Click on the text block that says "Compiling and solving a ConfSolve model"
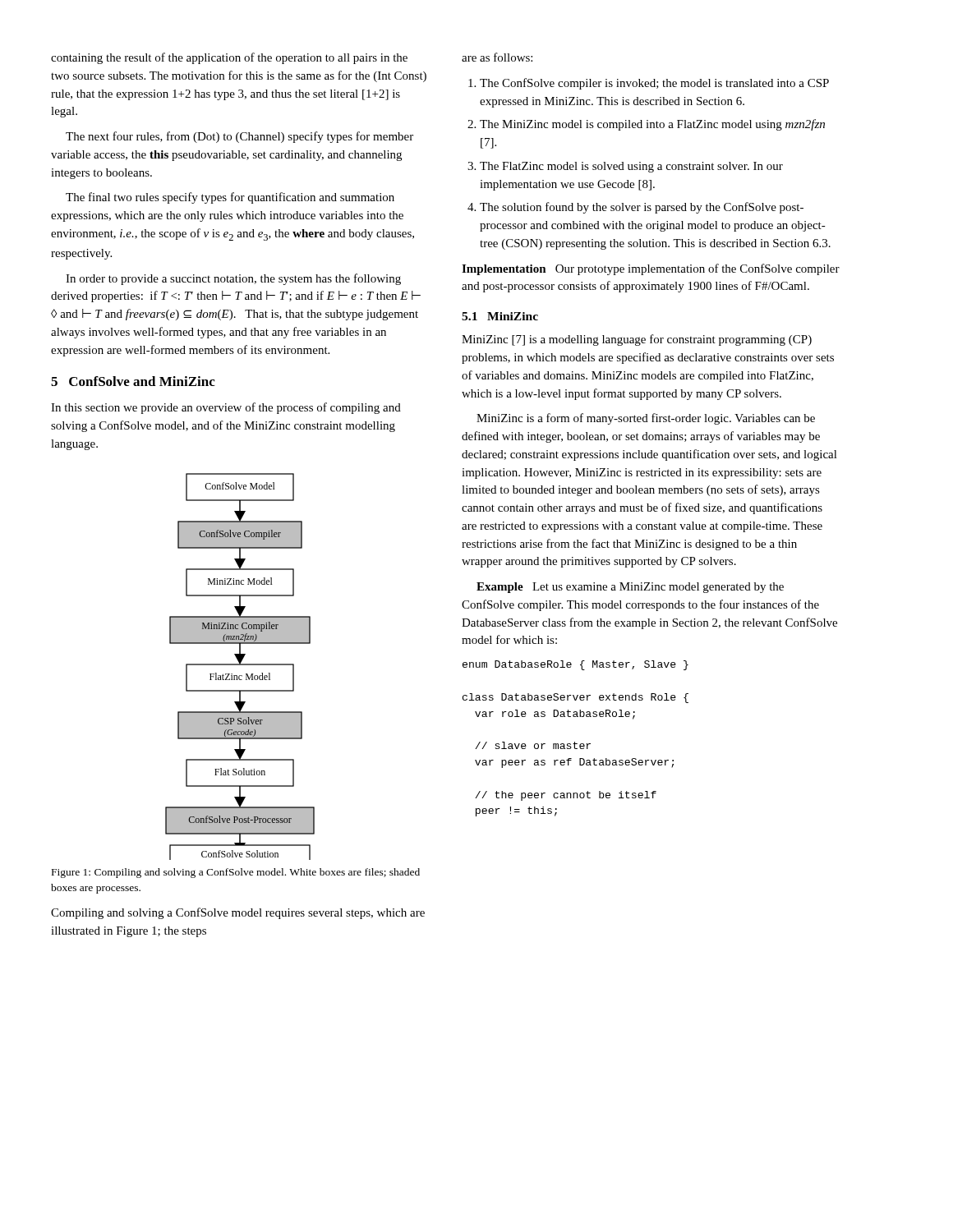953x1232 pixels. coord(240,922)
